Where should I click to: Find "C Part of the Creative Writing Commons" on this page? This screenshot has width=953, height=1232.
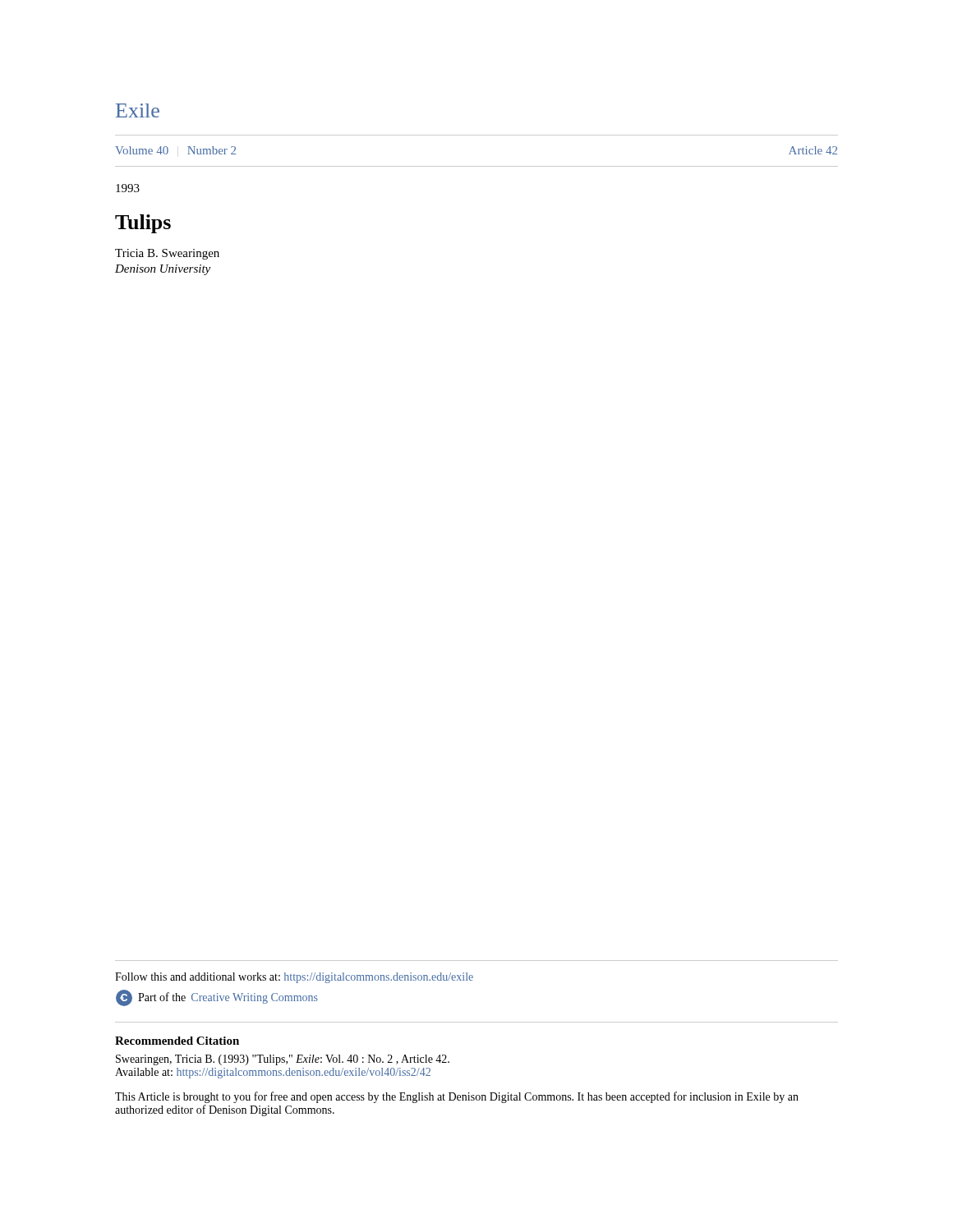pyautogui.click(x=217, y=998)
